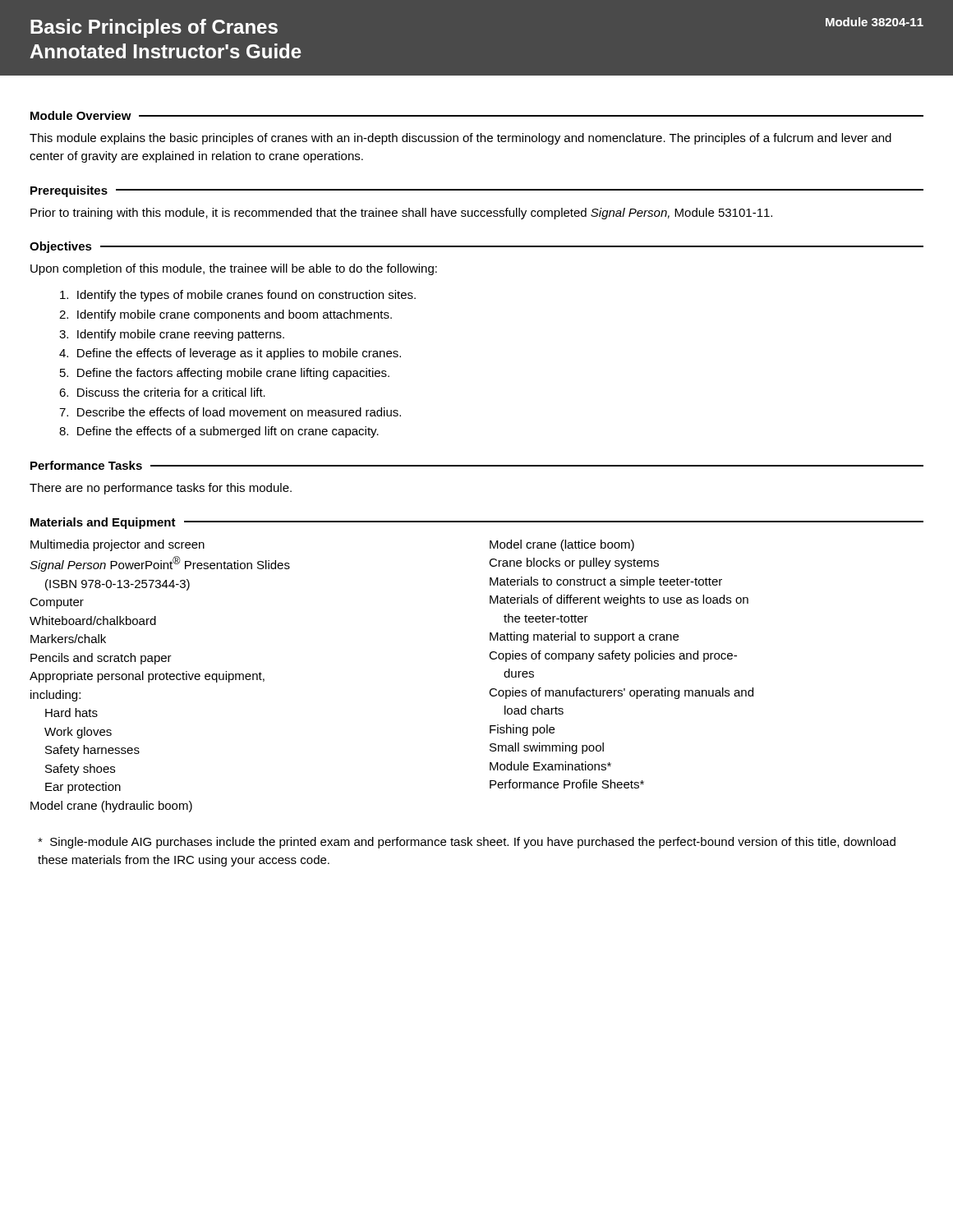The height and width of the screenshot is (1232, 953).
Task: Locate the block starting "Upon completion of this module,"
Action: 234,268
